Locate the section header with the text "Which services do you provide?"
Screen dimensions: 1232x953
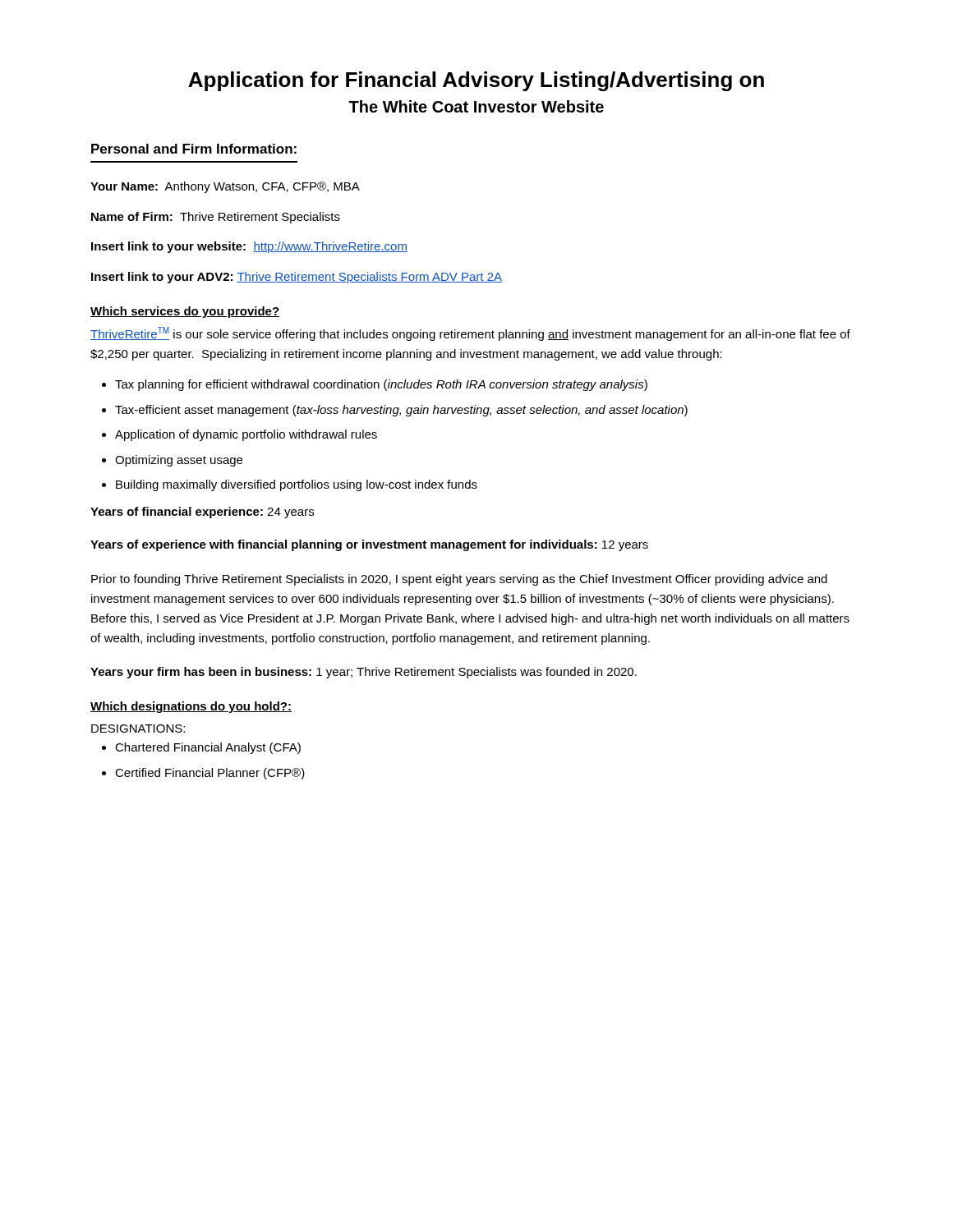pos(185,311)
